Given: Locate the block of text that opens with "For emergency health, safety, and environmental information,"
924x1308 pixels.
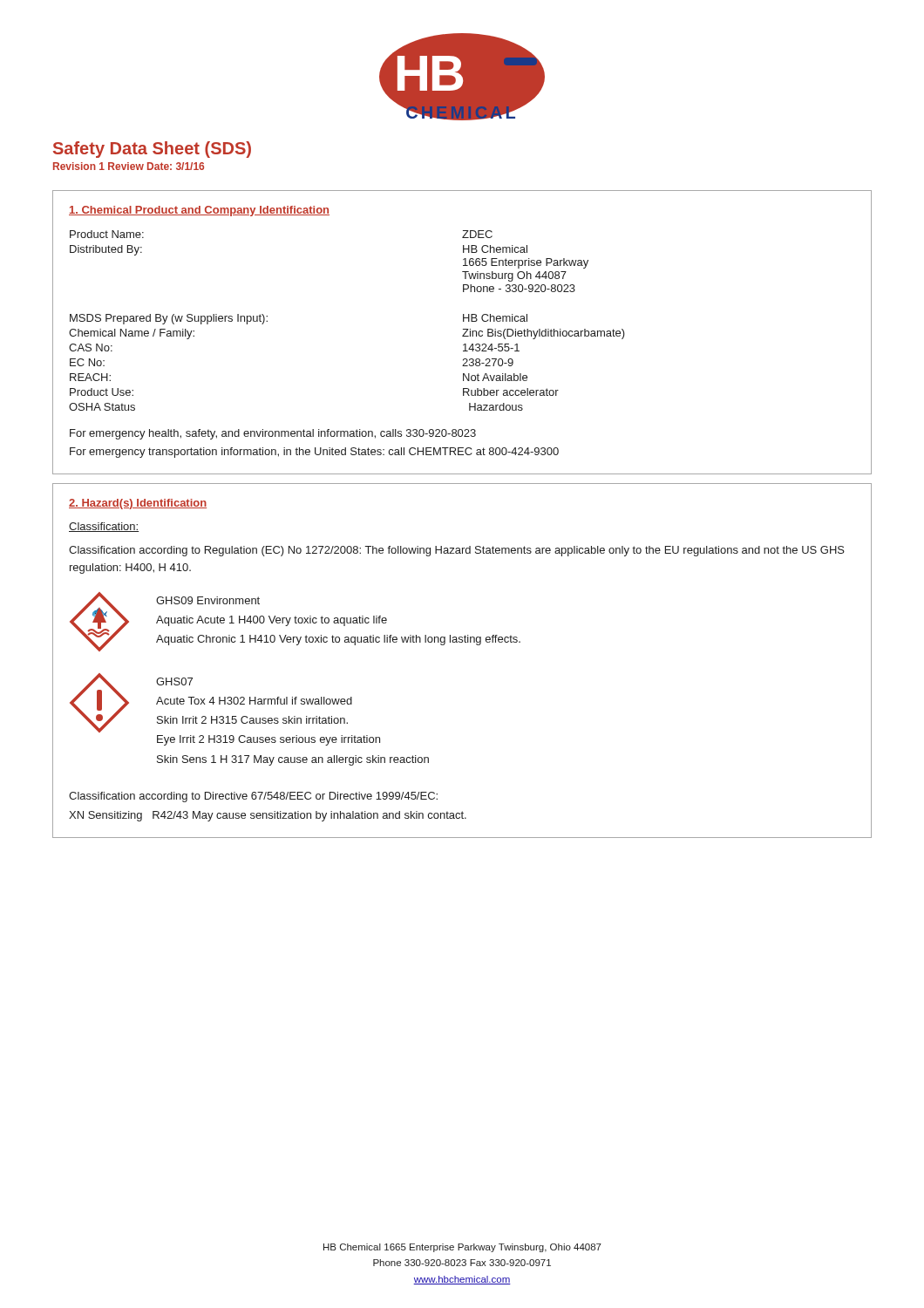Looking at the screenshot, I should point(314,442).
